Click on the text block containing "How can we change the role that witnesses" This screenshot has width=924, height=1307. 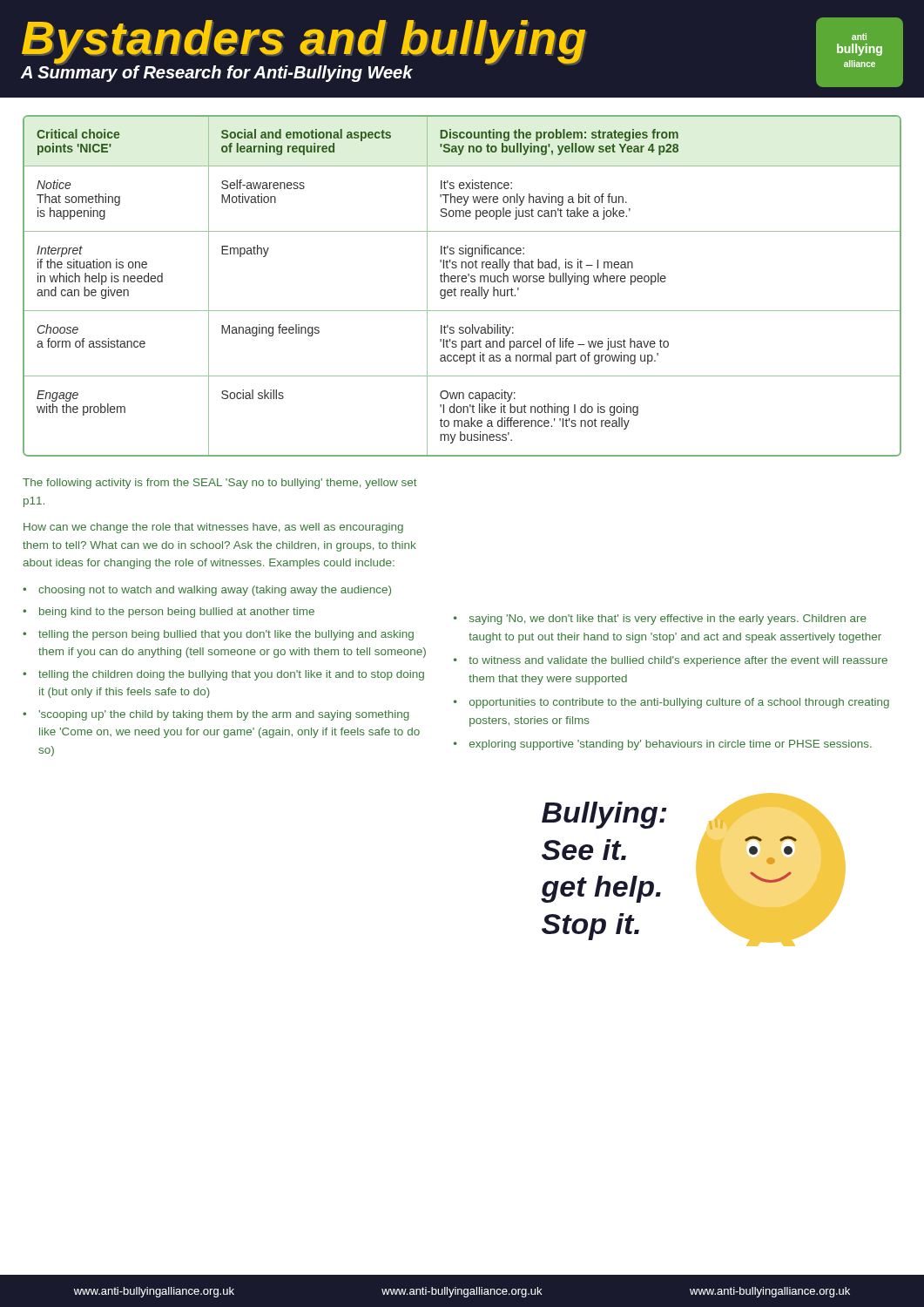point(219,545)
